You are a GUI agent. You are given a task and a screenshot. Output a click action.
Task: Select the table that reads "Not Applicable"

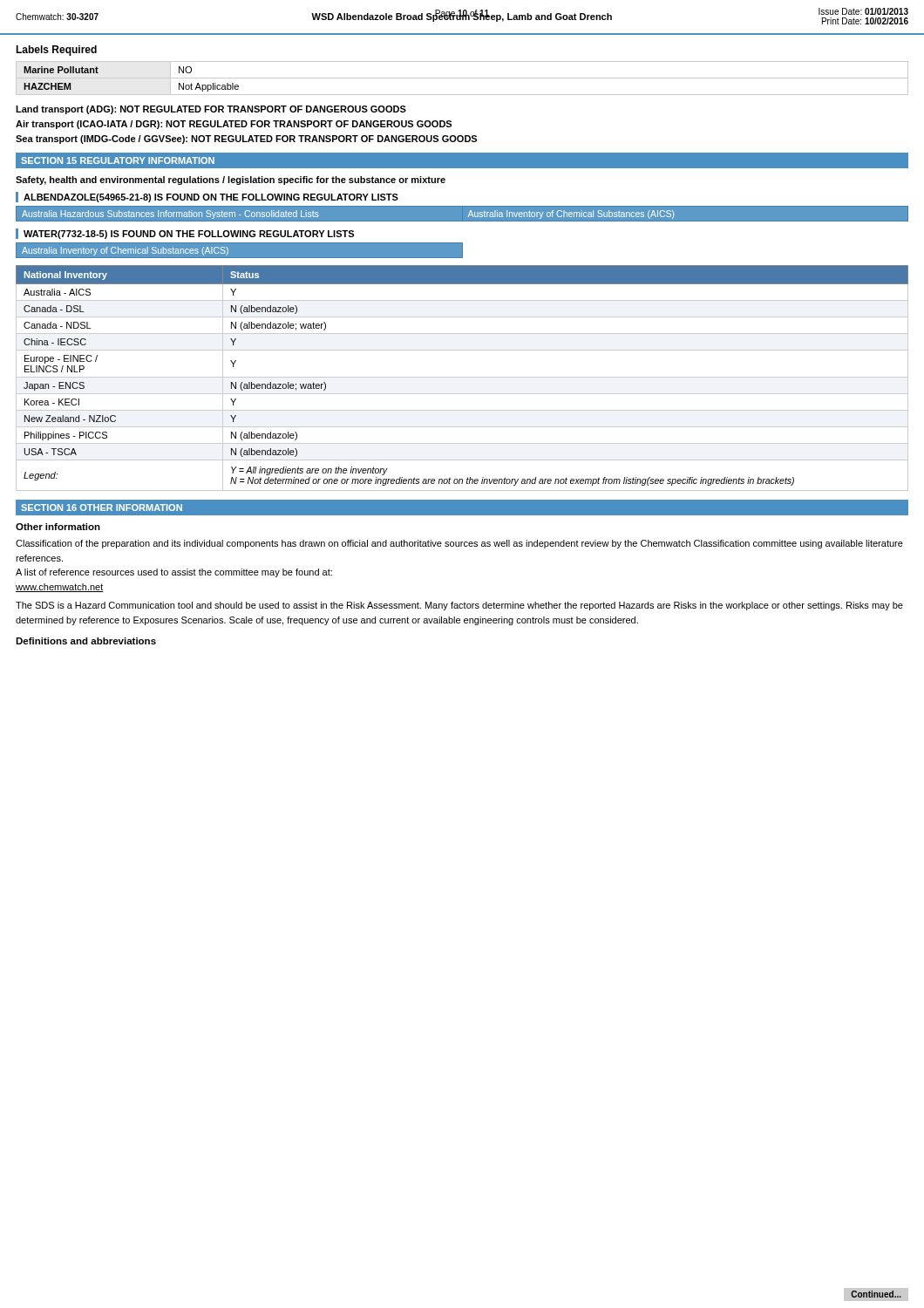[x=462, y=78]
